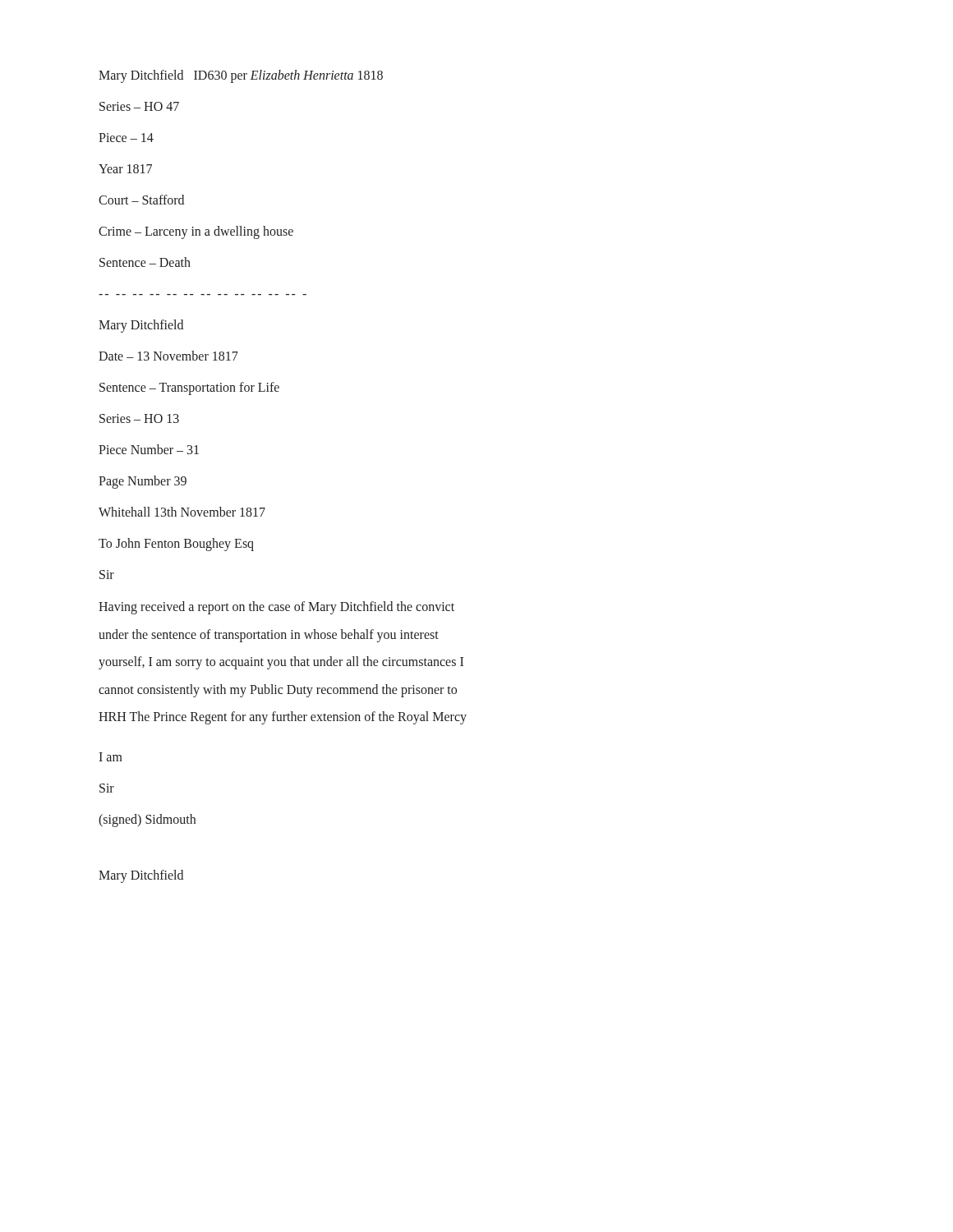Where does it say "Page Number 39"?
Image resolution: width=953 pixels, height=1232 pixels.
click(143, 481)
